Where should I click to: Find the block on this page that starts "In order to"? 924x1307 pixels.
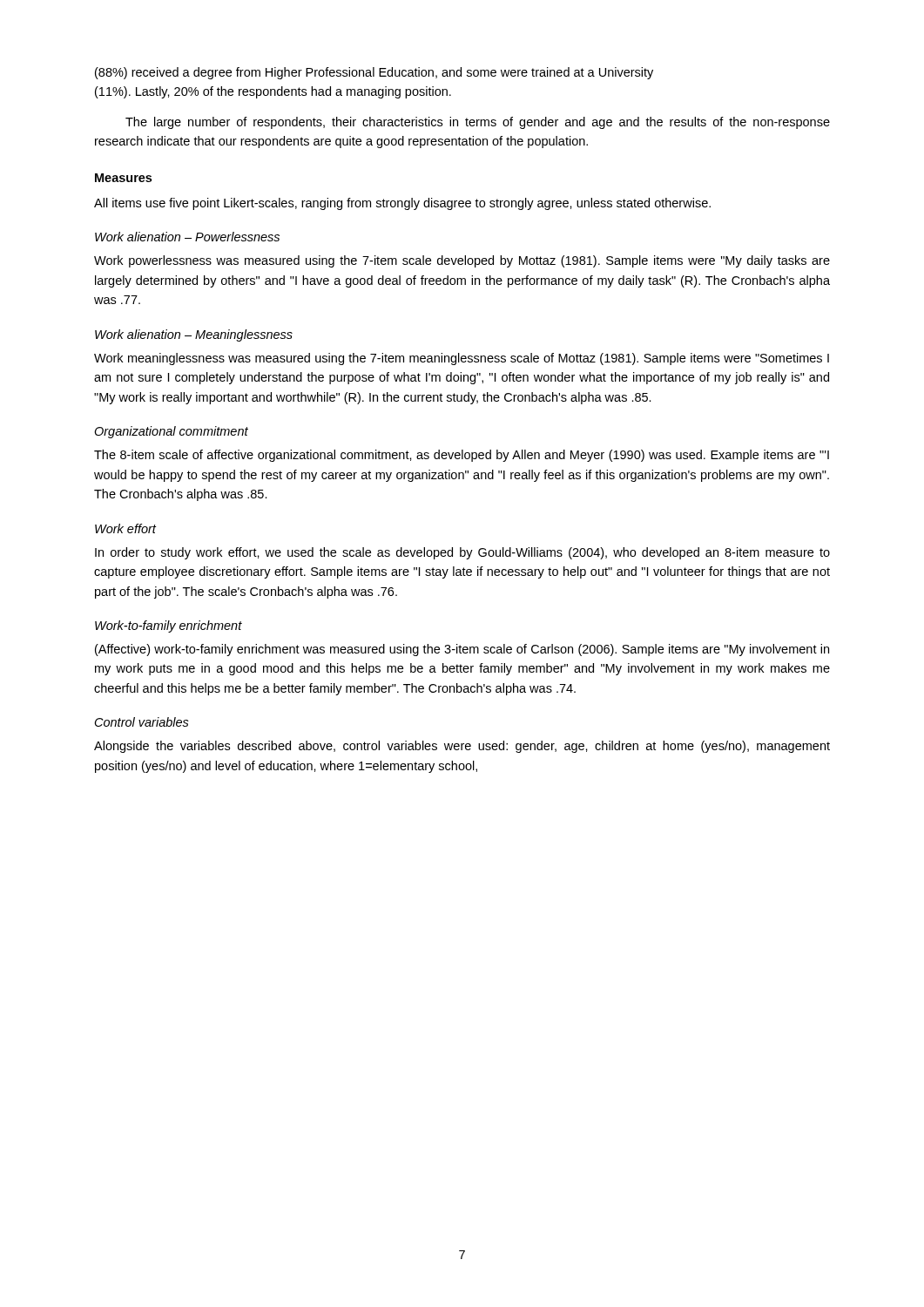462,572
